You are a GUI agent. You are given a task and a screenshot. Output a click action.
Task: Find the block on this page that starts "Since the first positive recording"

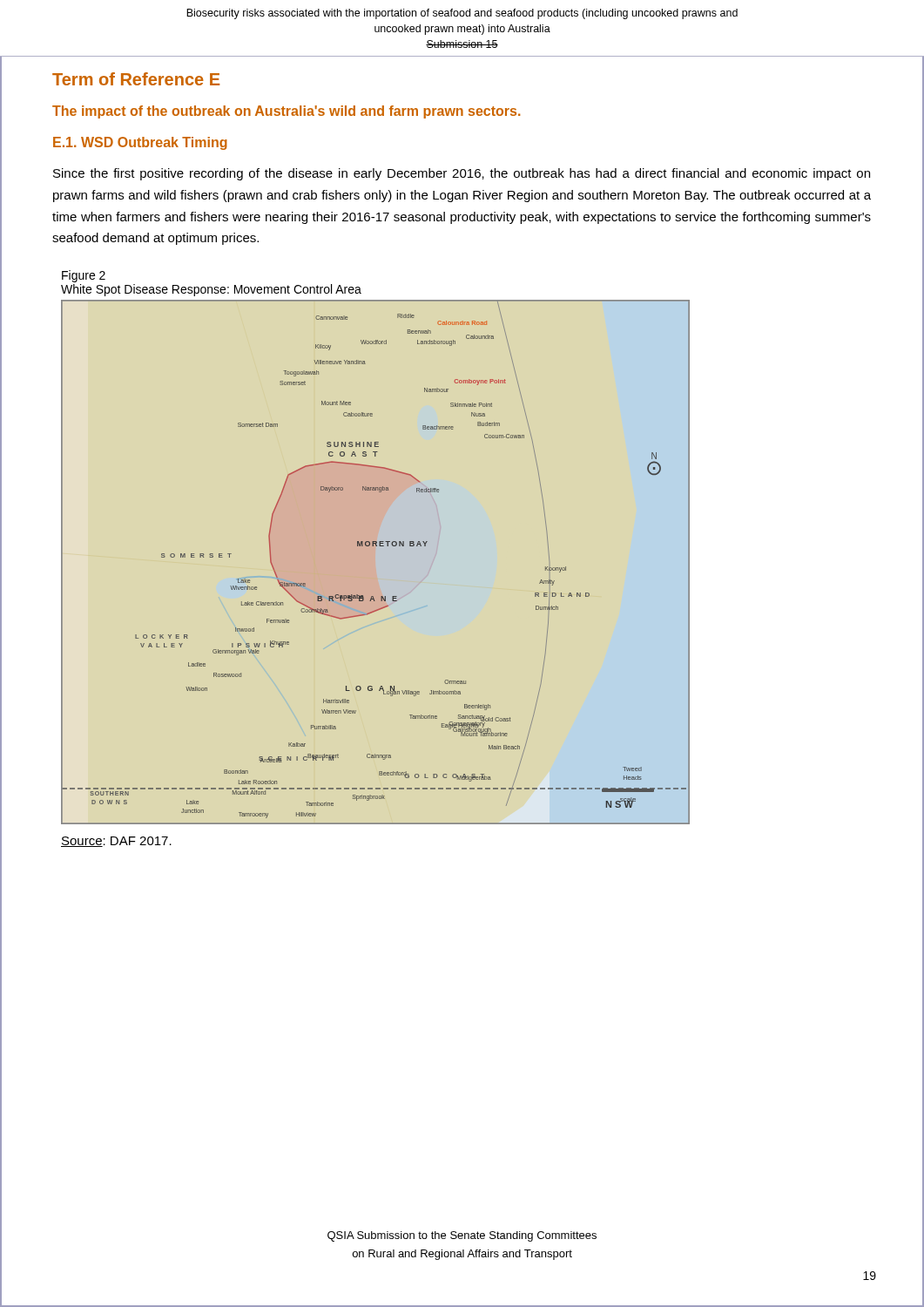click(462, 205)
